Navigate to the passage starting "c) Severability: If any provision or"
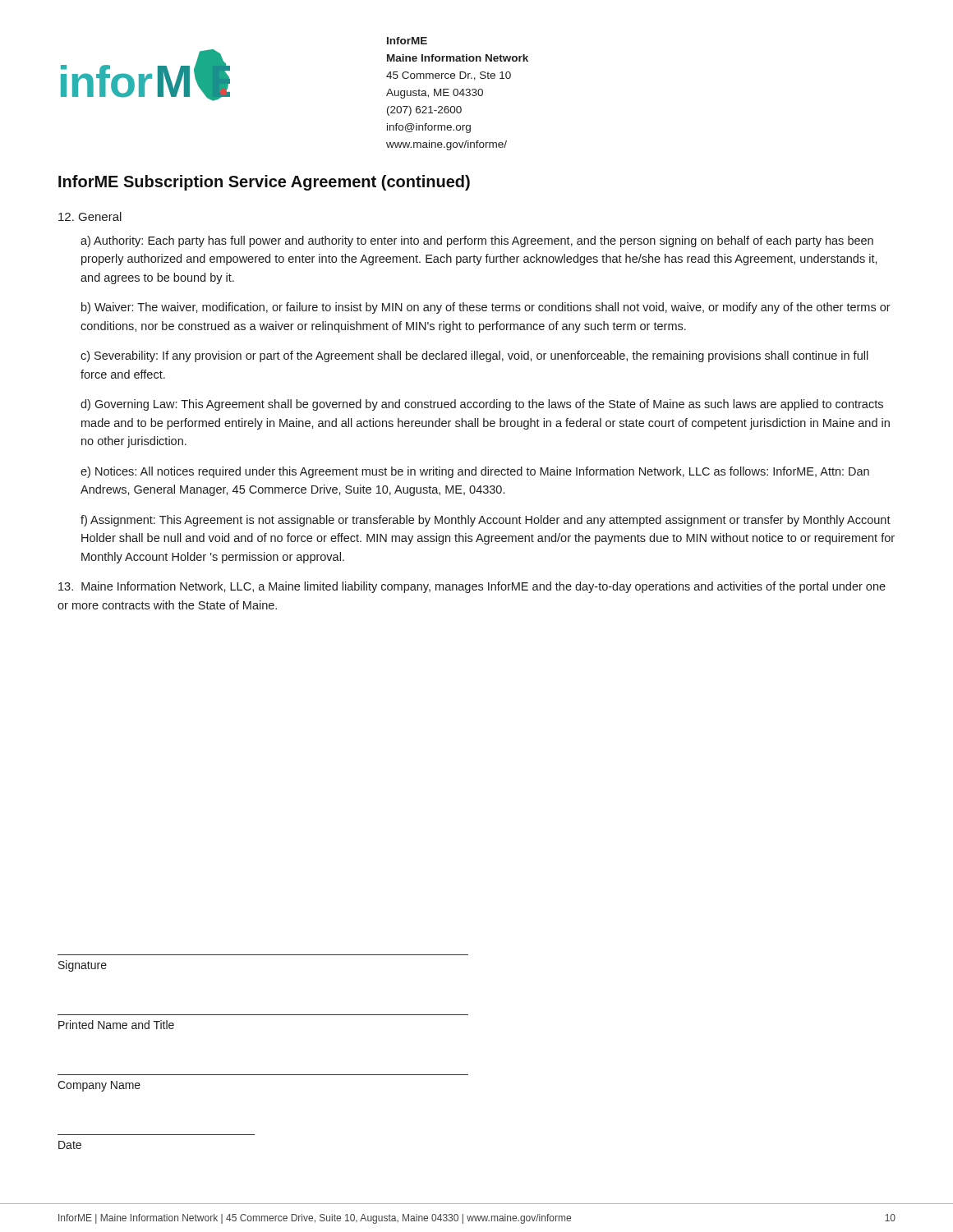This screenshot has height=1232, width=953. (474, 365)
